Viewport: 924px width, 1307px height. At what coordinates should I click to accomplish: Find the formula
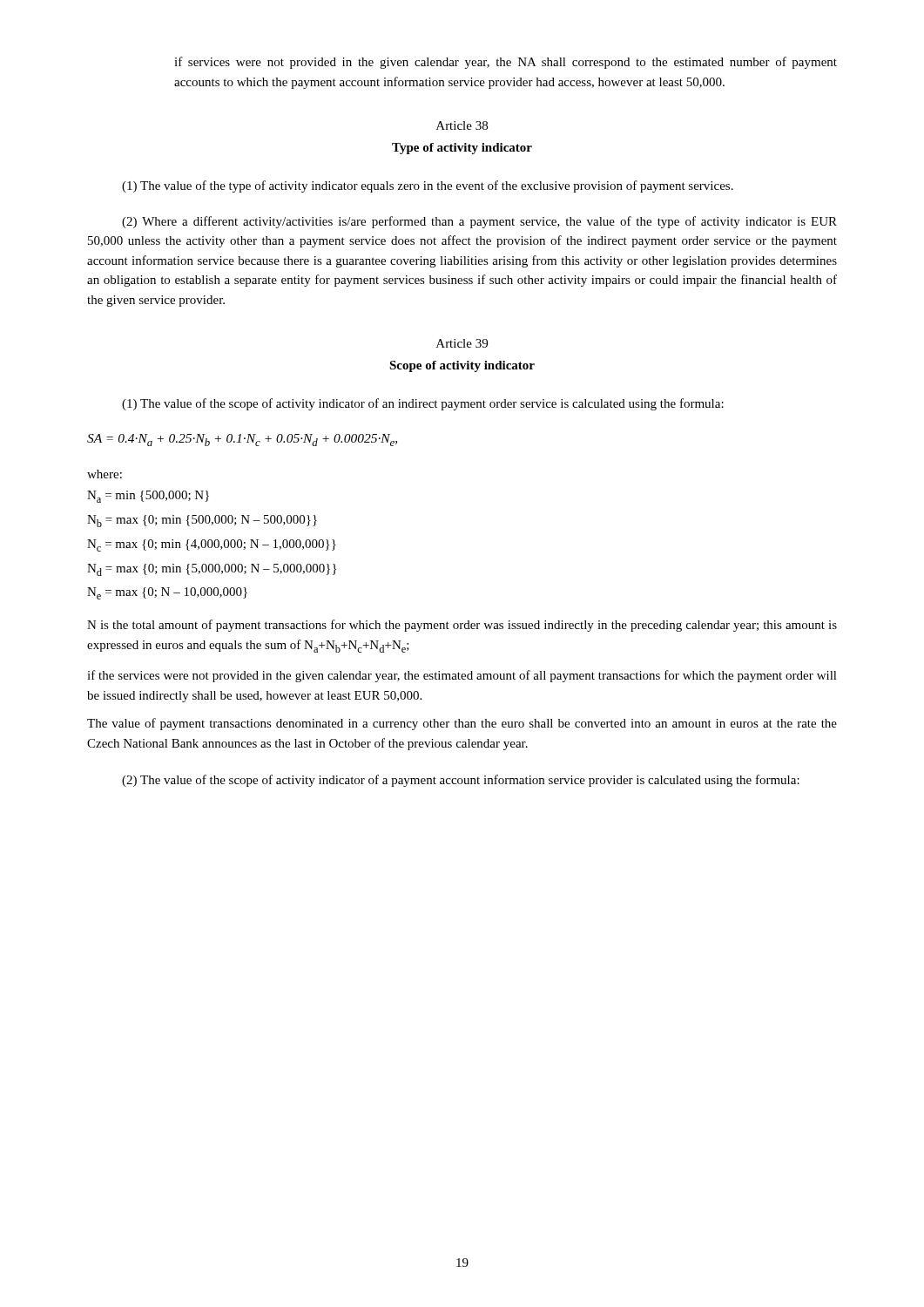pyautogui.click(x=243, y=439)
